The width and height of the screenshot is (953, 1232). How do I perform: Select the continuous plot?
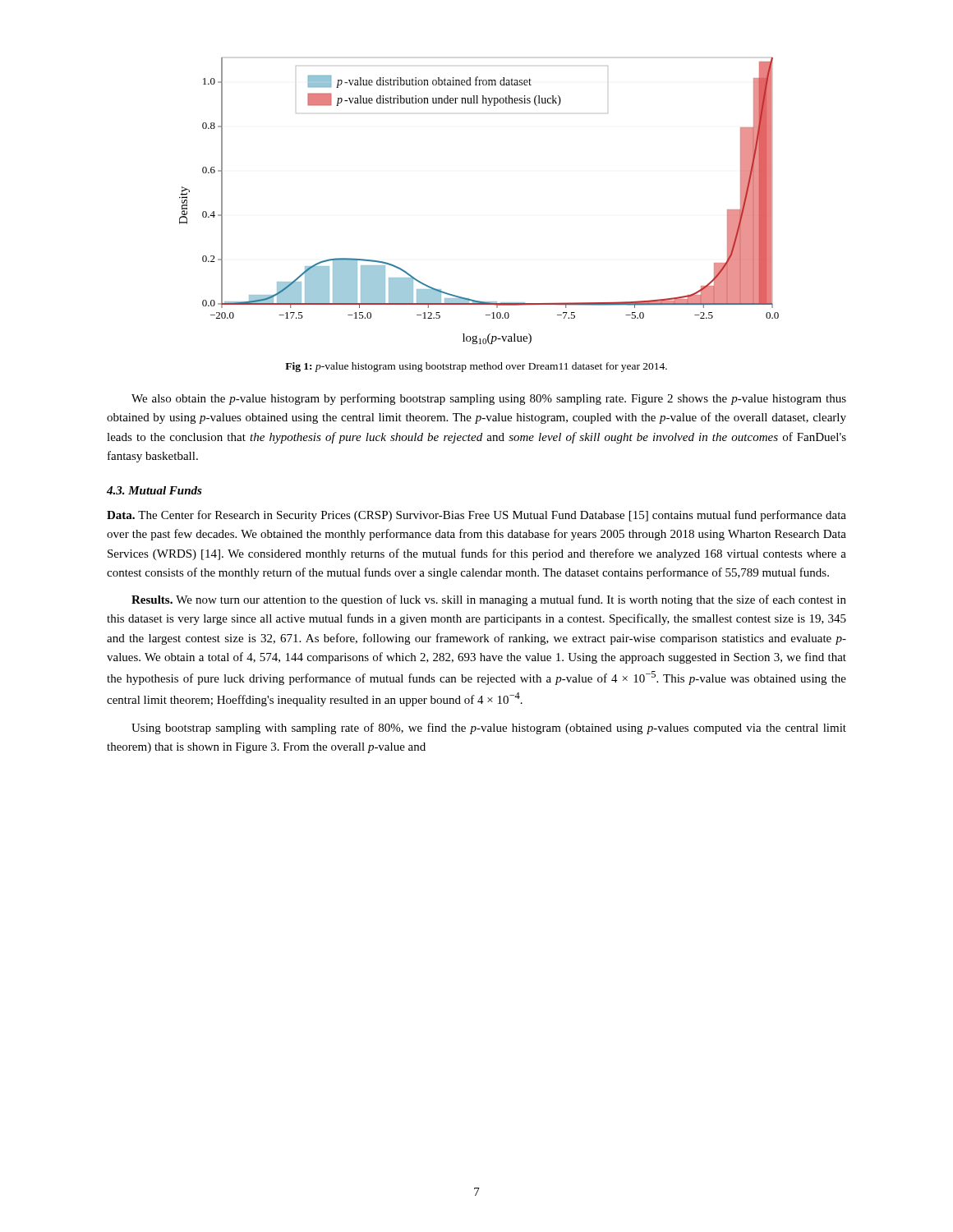[x=476, y=203]
